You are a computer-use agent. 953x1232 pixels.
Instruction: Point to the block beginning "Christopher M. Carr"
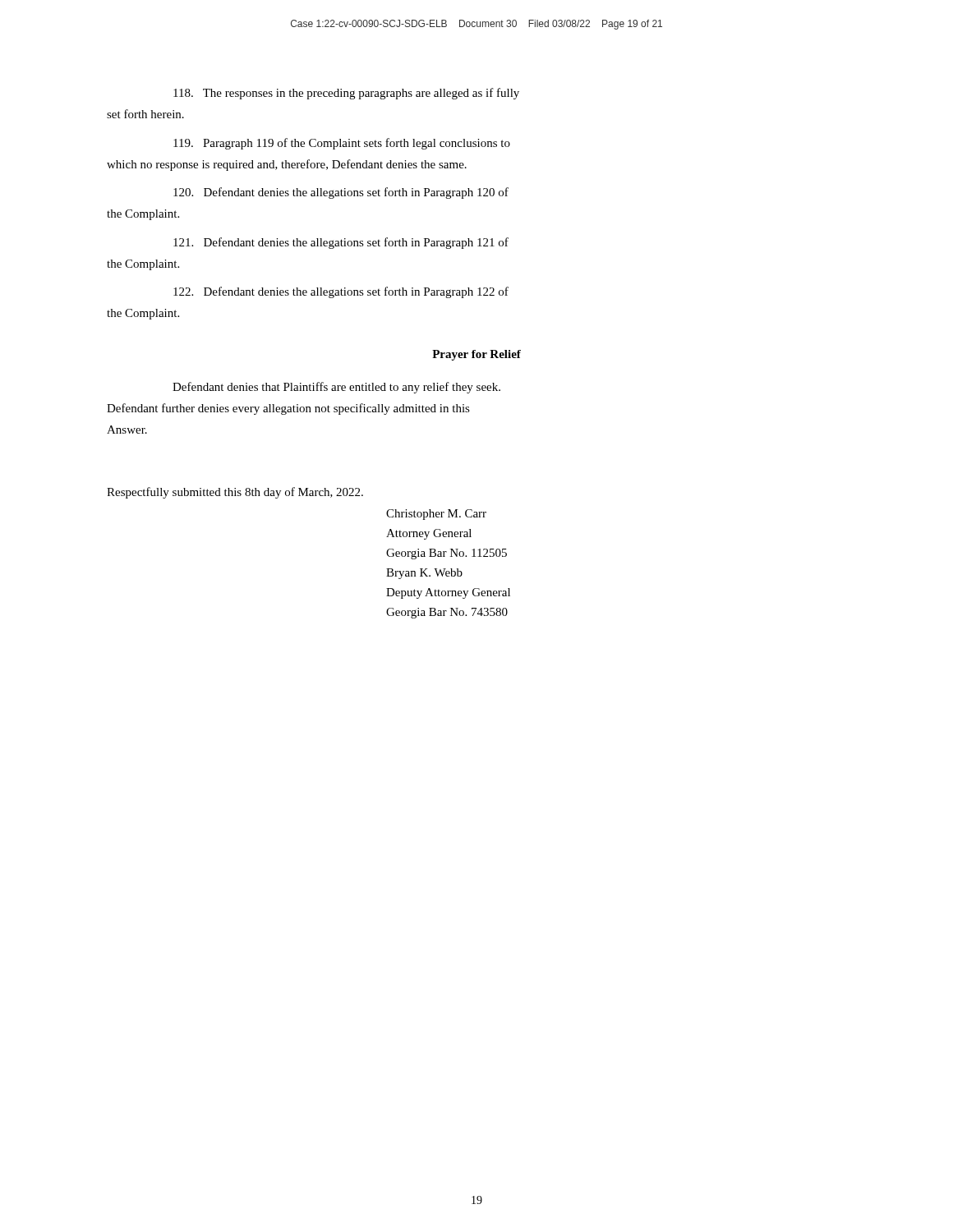(x=448, y=562)
